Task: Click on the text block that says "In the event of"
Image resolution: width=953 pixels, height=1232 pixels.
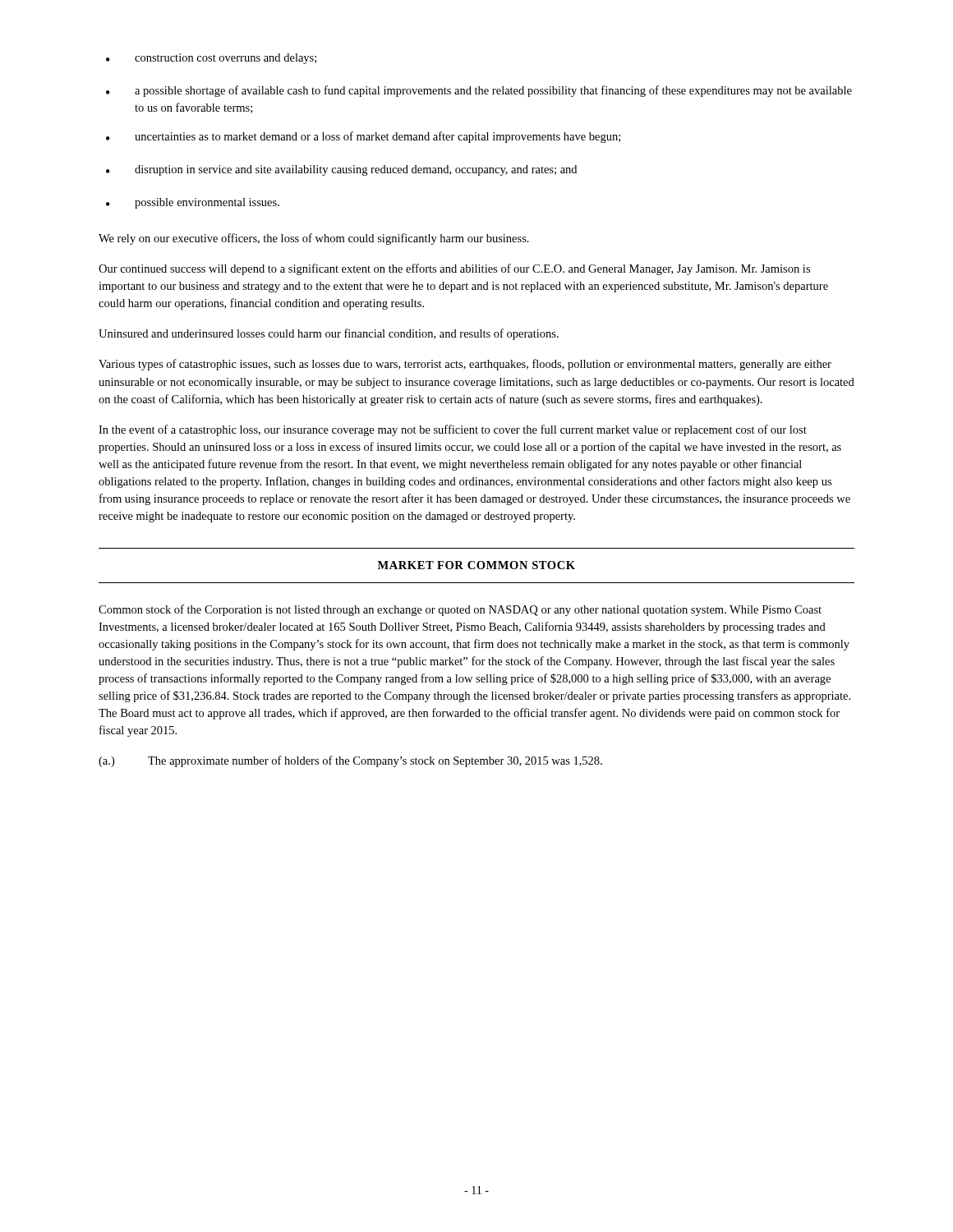Action: pyautogui.click(x=474, y=472)
